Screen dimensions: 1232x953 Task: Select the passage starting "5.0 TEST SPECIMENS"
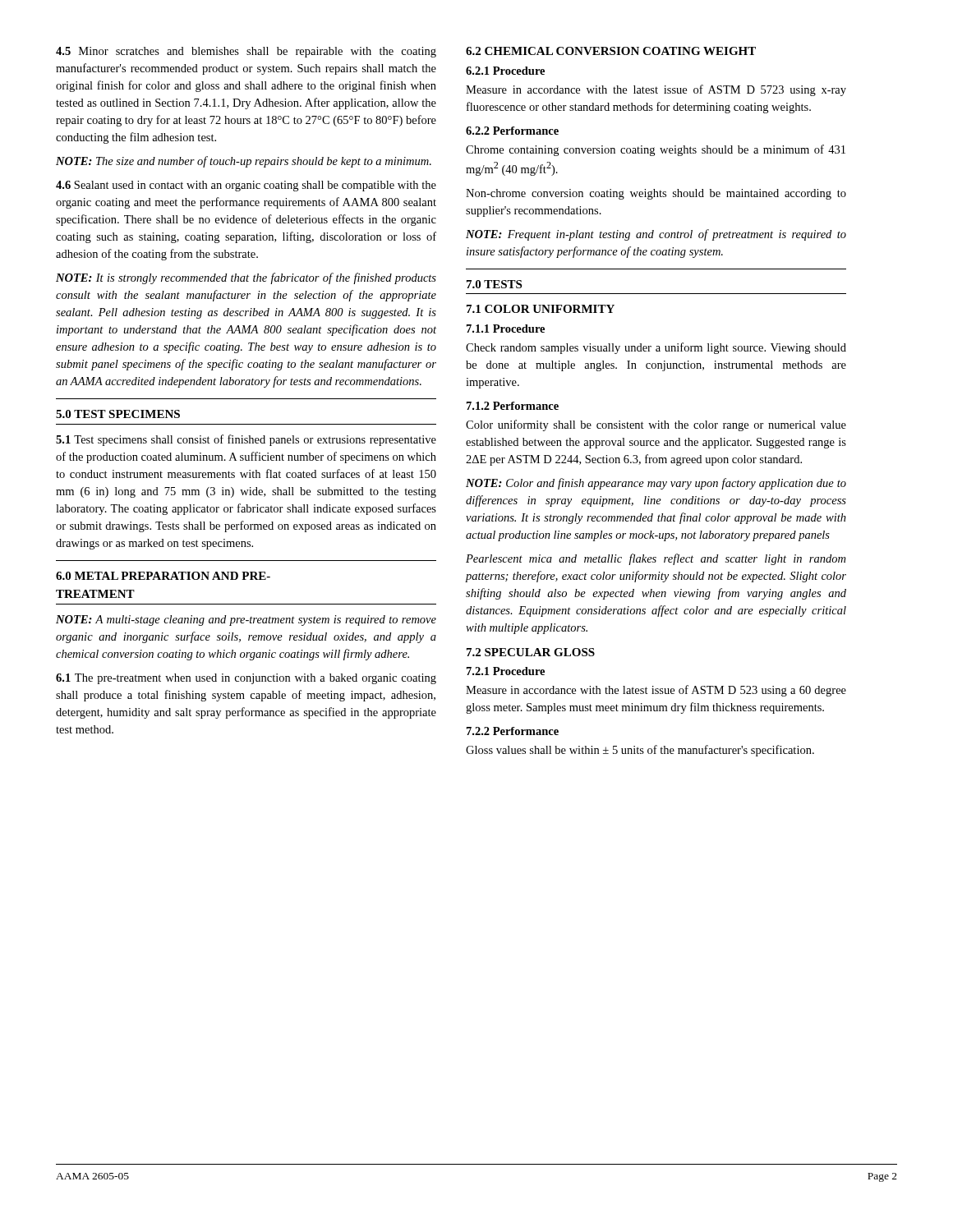(x=246, y=415)
